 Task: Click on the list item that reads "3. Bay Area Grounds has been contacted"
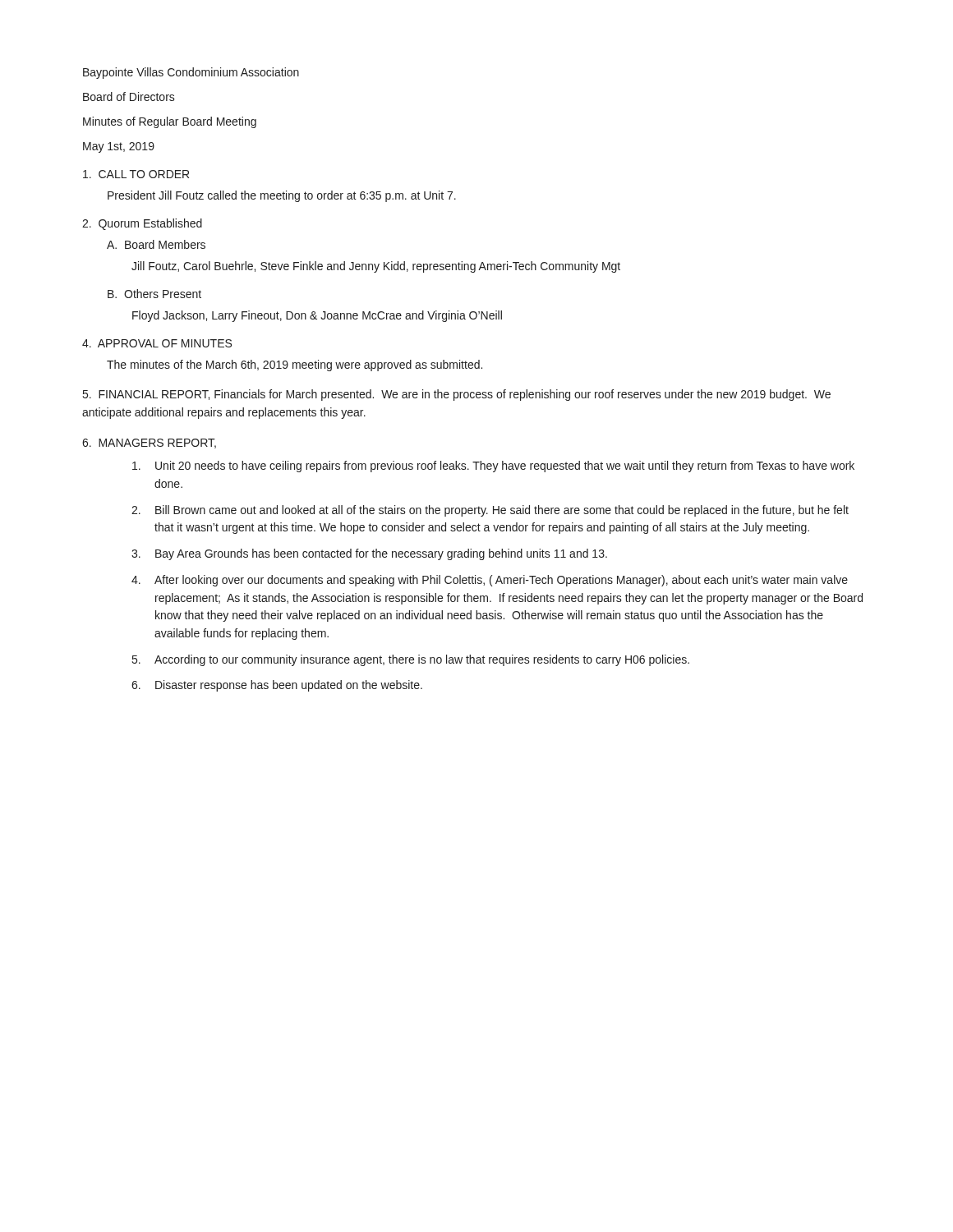coord(370,554)
